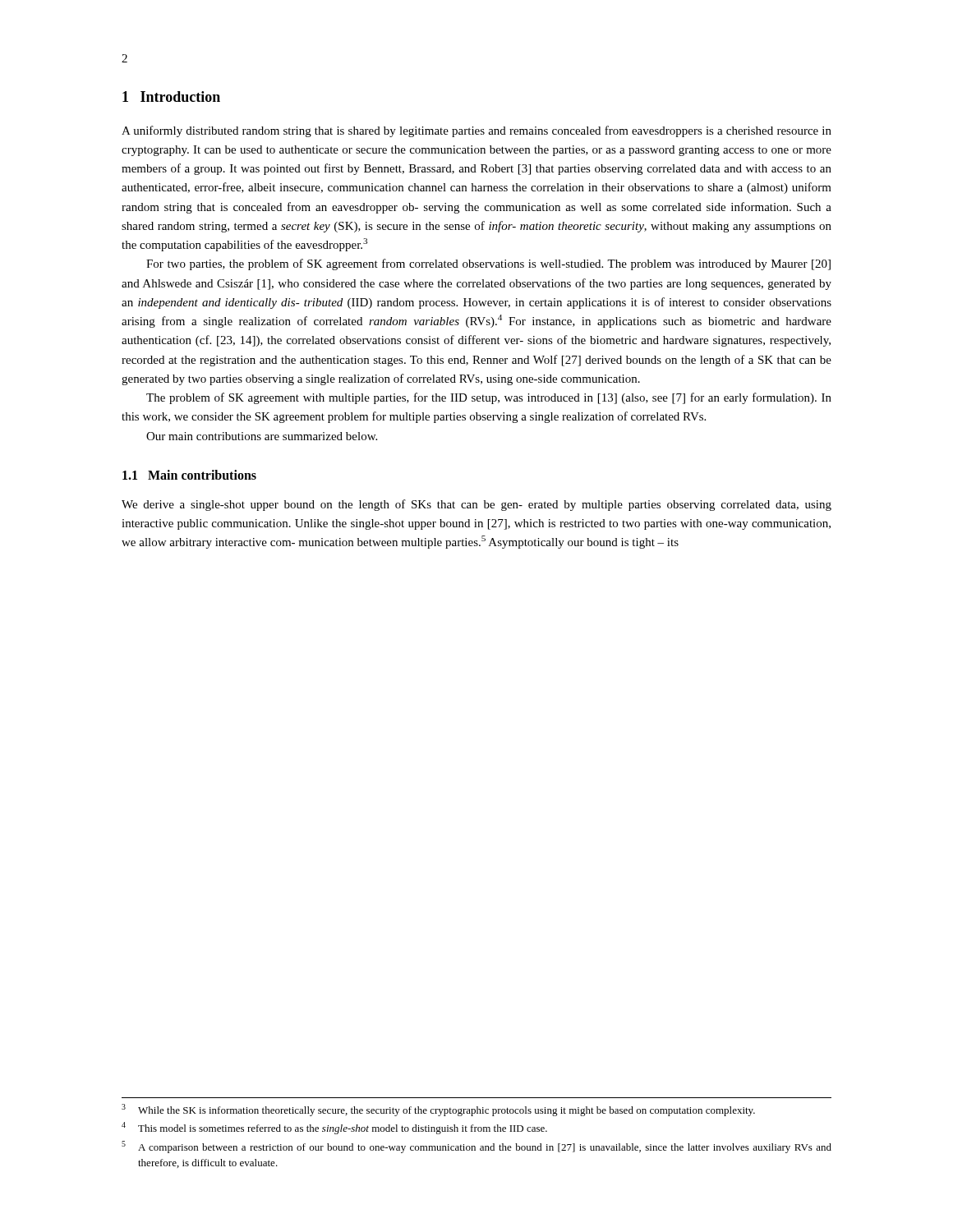
Task: Find "1.1 Main contributions" on this page
Action: (x=189, y=475)
